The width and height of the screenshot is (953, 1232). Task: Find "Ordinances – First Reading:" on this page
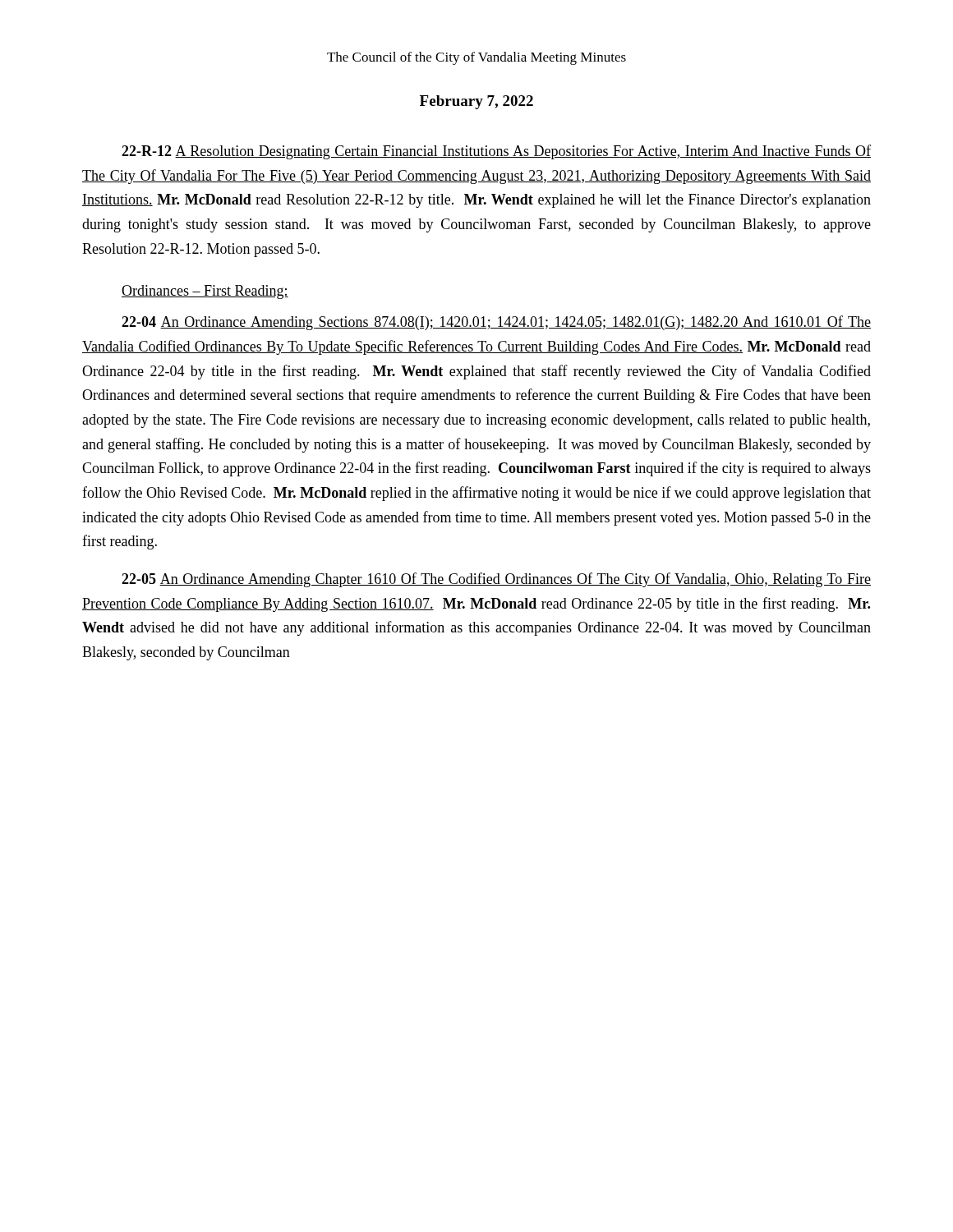(205, 291)
